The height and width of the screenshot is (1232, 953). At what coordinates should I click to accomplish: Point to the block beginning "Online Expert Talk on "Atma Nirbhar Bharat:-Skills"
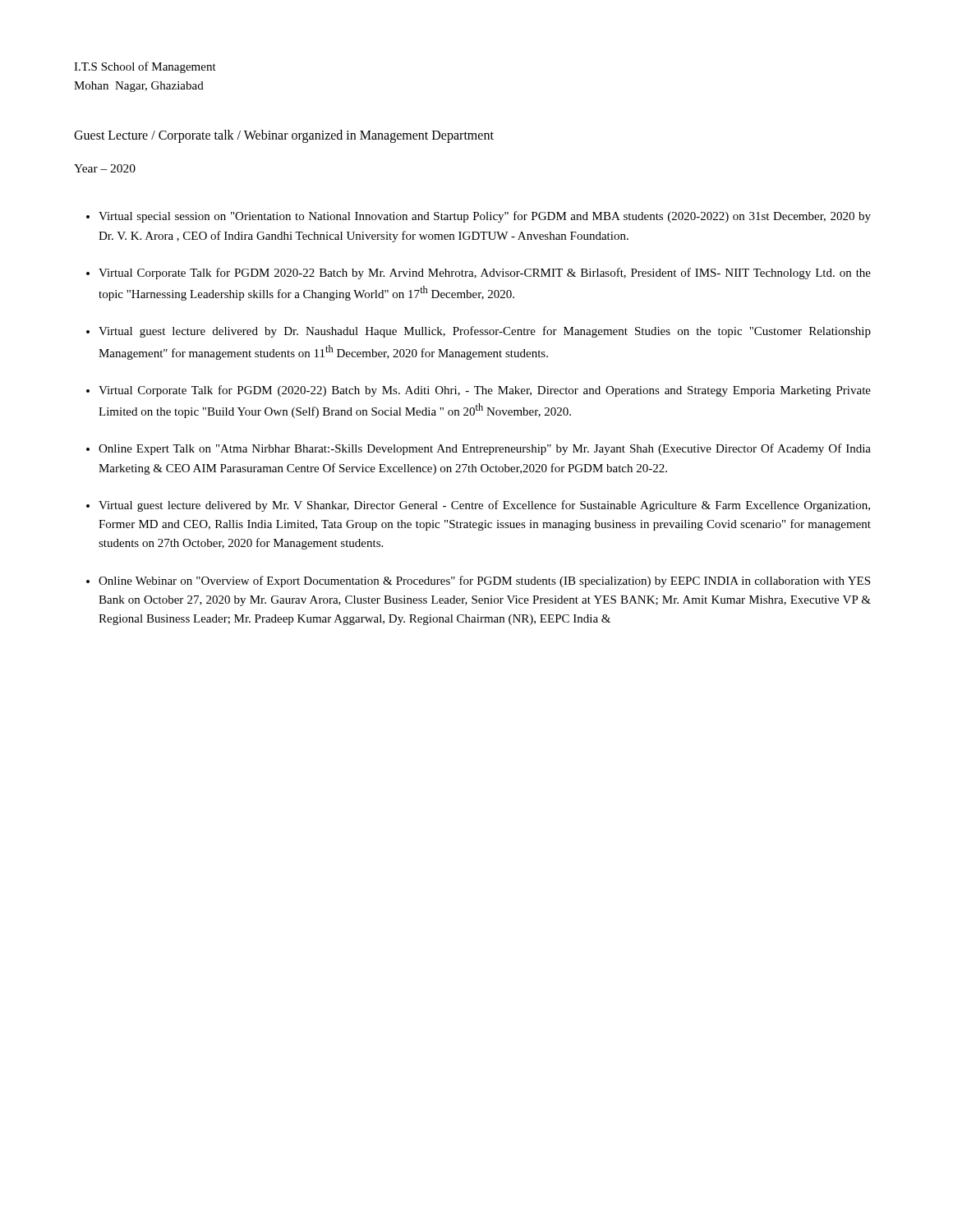click(485, 458)
